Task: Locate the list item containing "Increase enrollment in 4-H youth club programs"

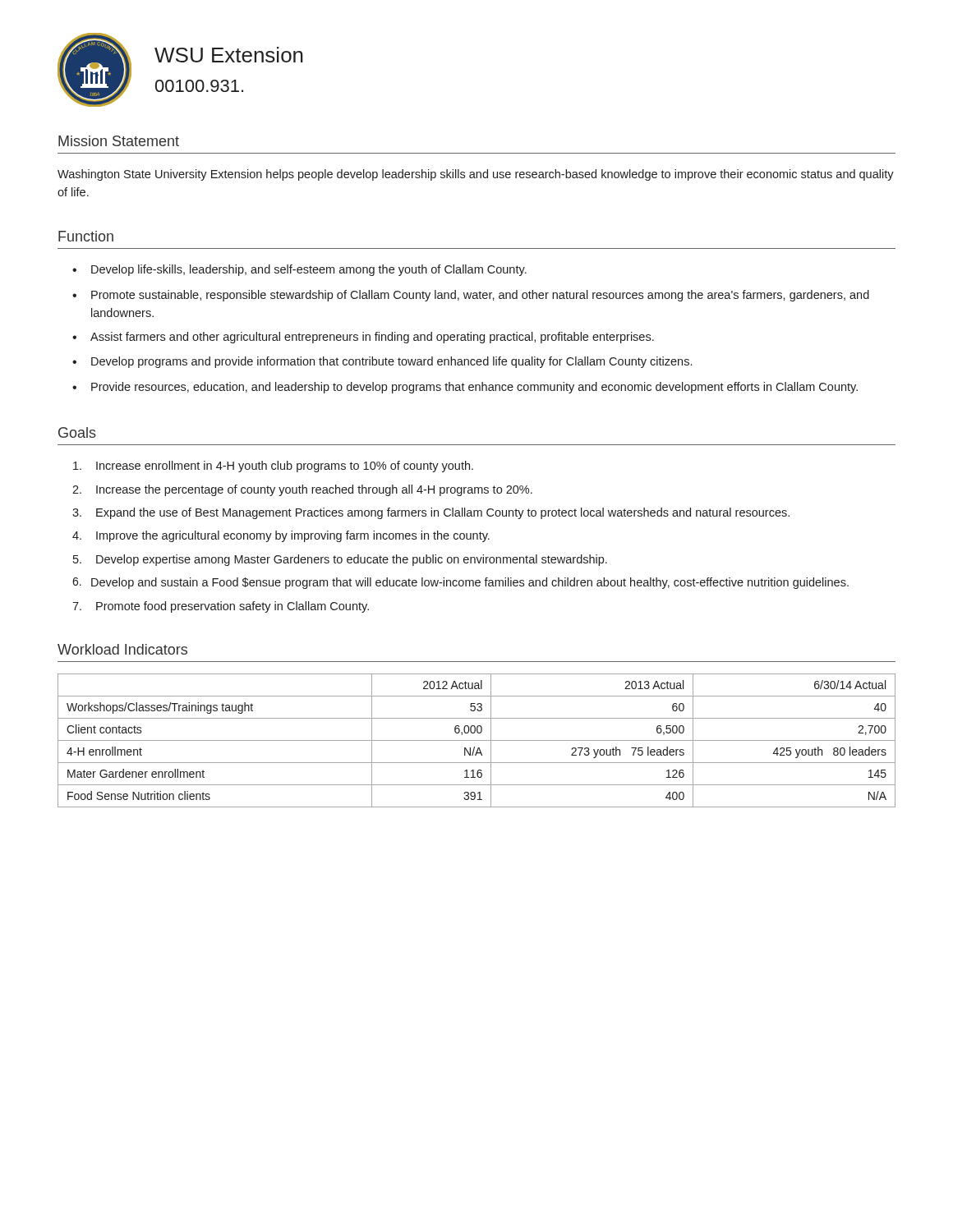Action: (484, 466)
